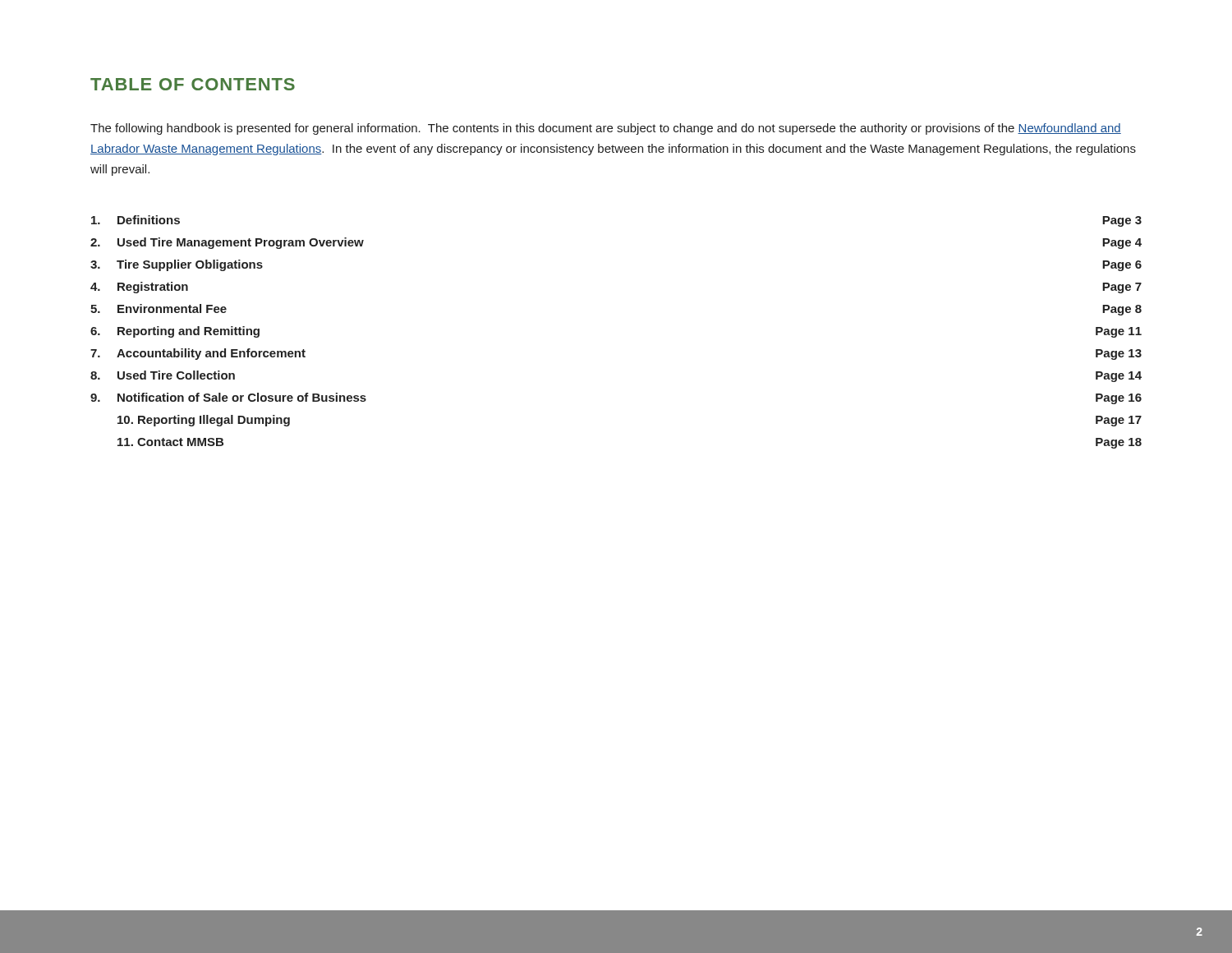Click on the text block starting "4. Registration Page 7"
The height and width of the screenshot is (953, 1232).
(147, 287)
